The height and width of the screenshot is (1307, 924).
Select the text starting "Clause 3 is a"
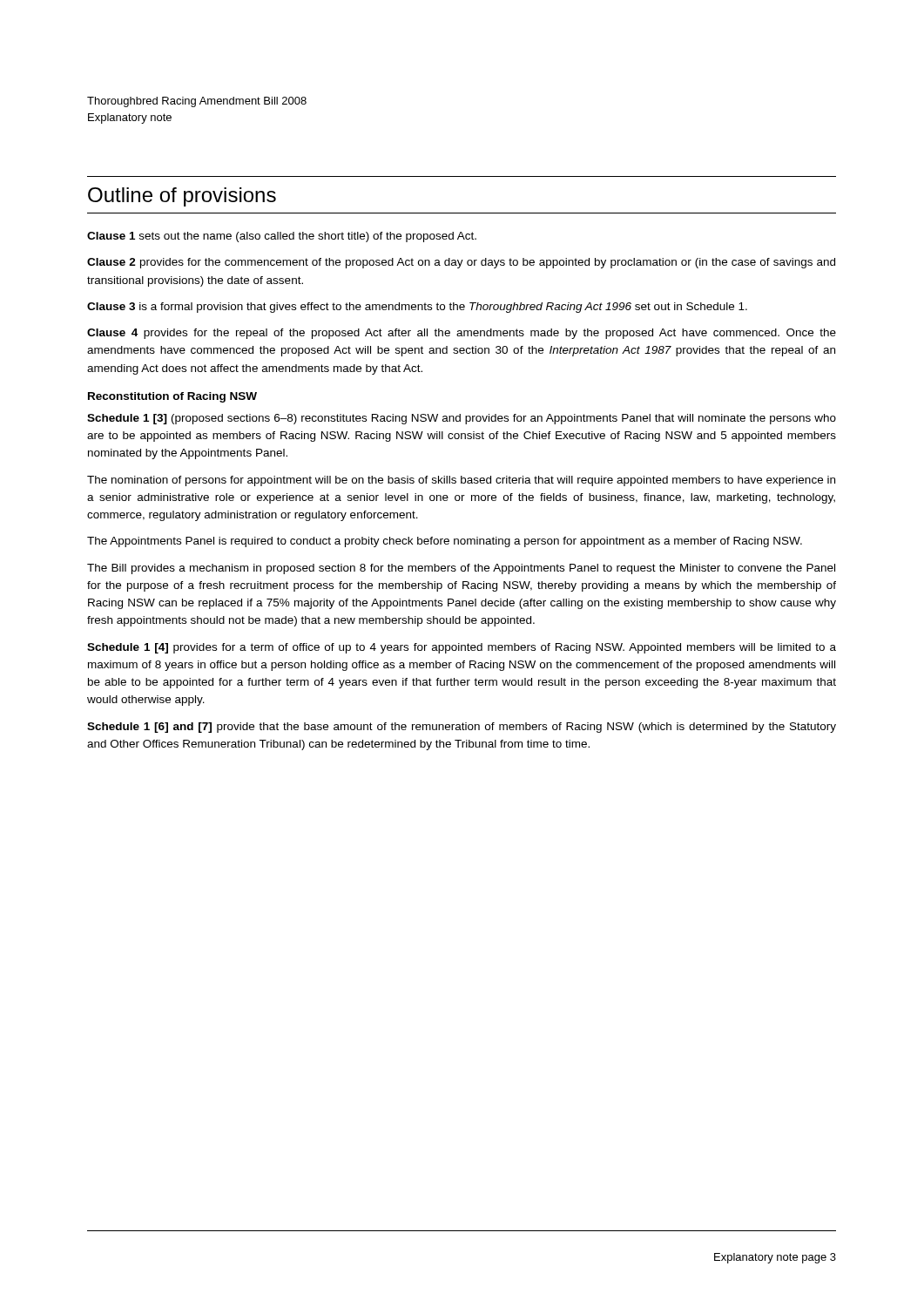(x=417, y=306)
